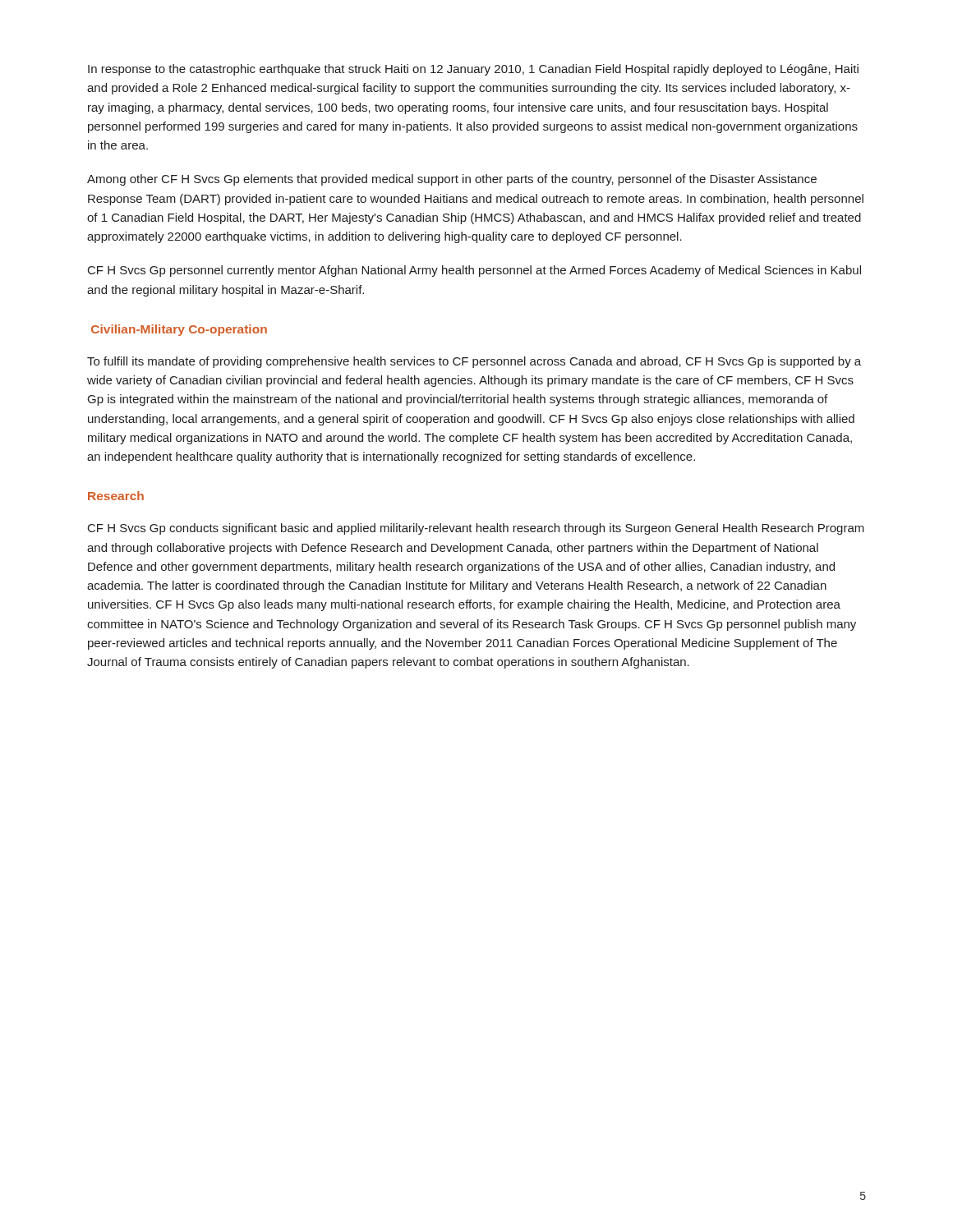This screenshot has height=1232, width=953.
Task: Select the region starting "To fulfill its mandate"
Action: (x=474, y=409)
